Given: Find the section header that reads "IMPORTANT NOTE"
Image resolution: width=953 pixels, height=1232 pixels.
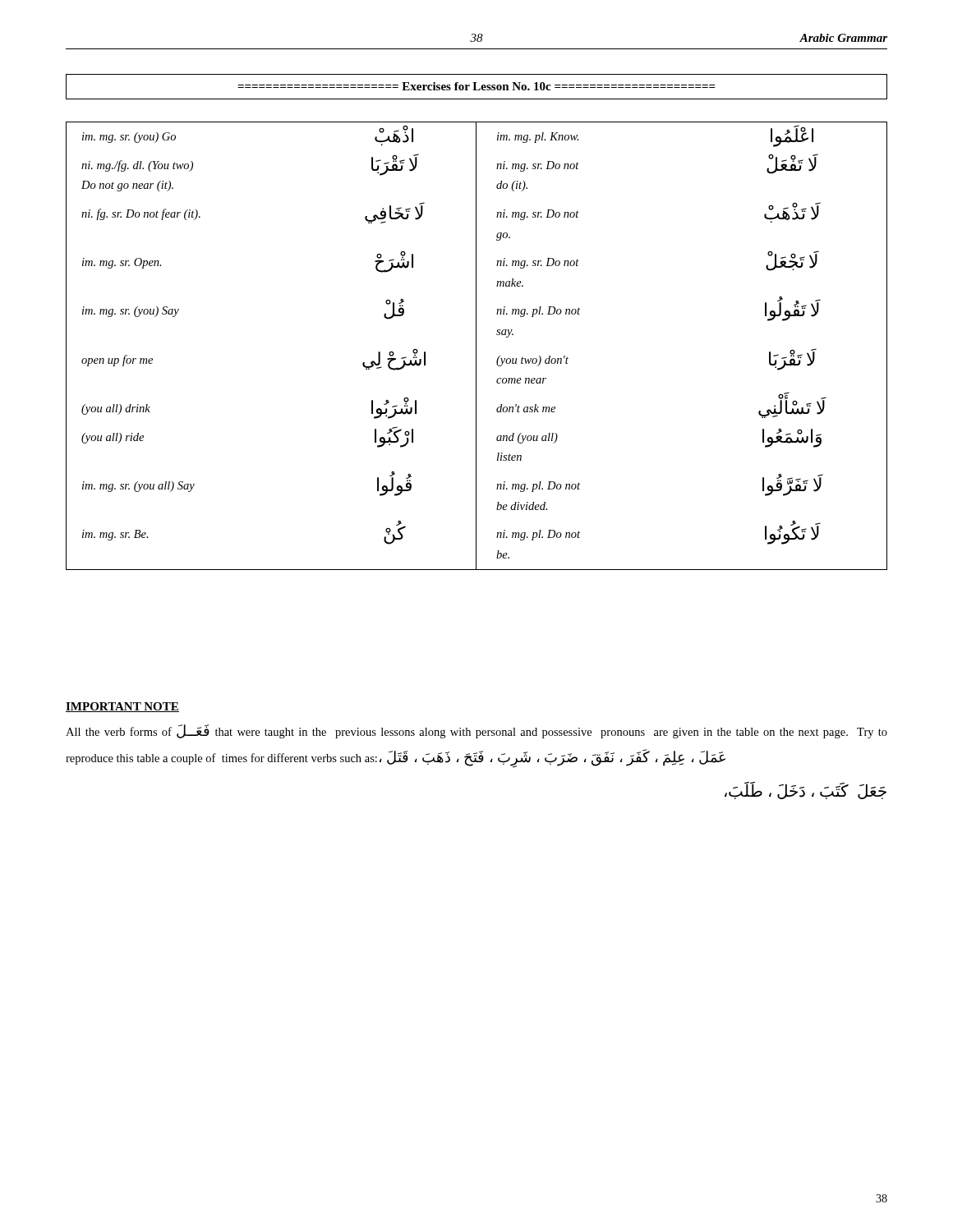Looking at the screenshot, I should [122, 706].
